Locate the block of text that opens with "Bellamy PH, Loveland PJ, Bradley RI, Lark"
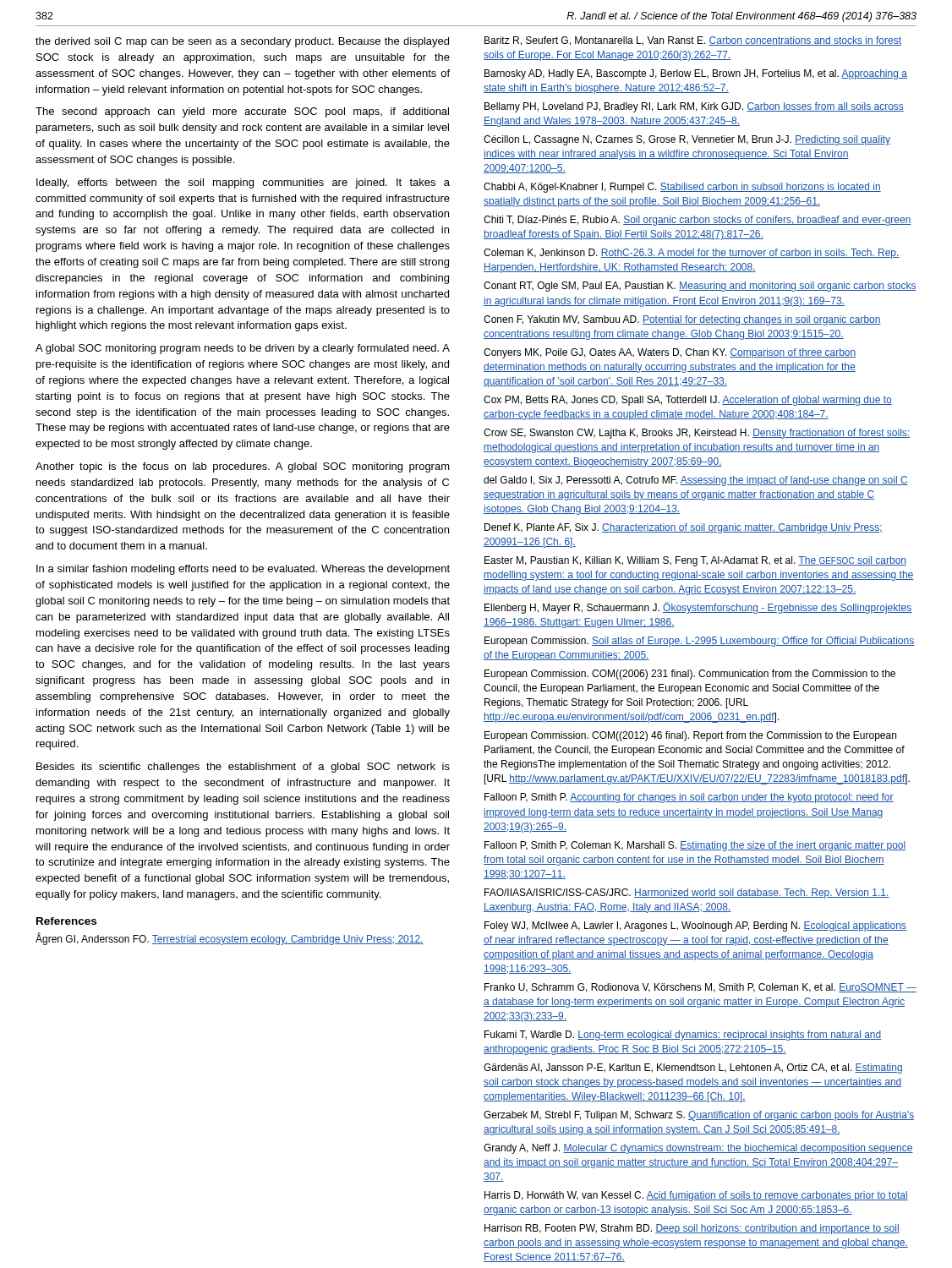Image resolution: width=952 pixels, height=1268 pixels. point(694,114)
